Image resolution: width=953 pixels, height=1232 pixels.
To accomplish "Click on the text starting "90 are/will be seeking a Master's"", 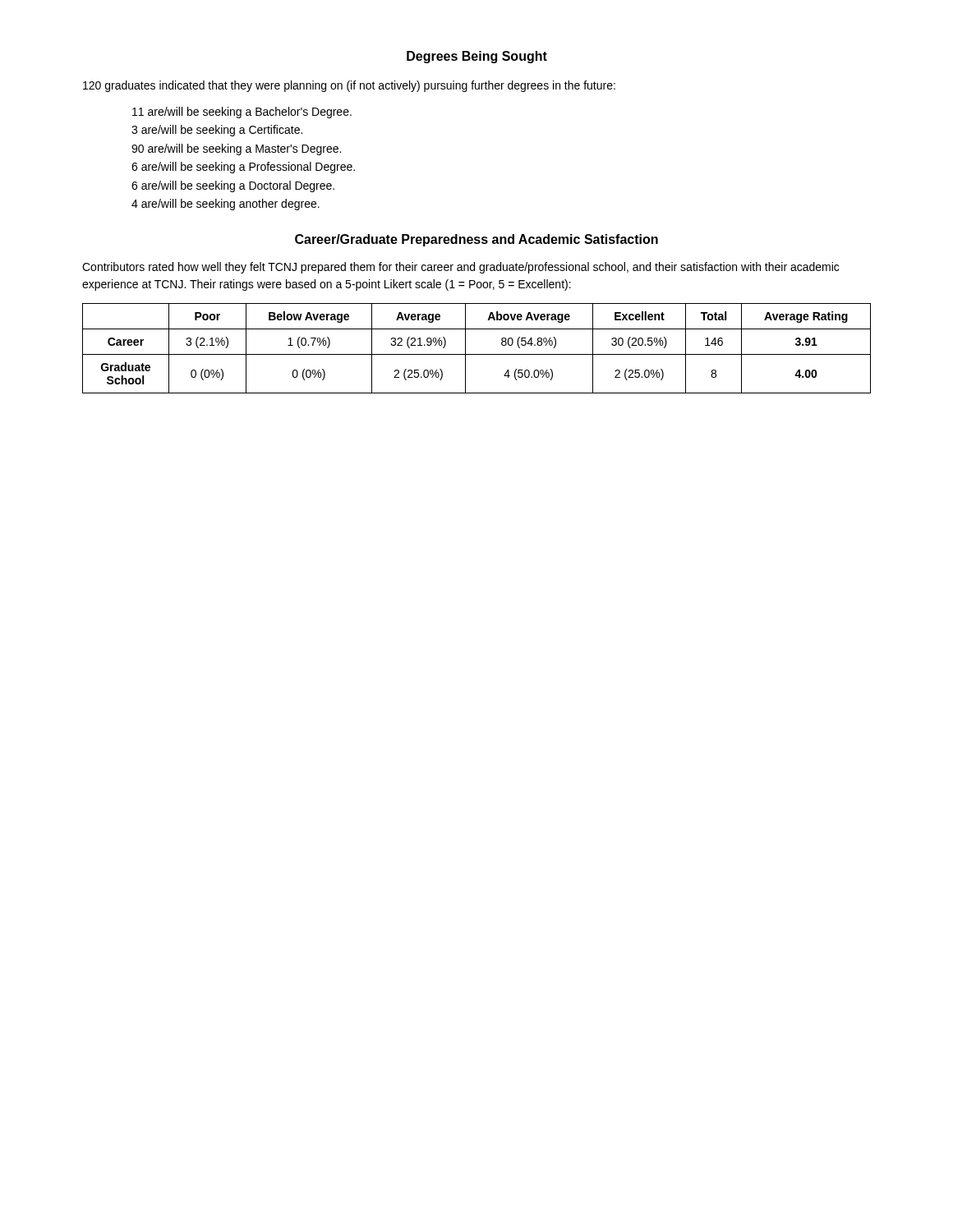I will pyautogui.click(x=237, y=149).
